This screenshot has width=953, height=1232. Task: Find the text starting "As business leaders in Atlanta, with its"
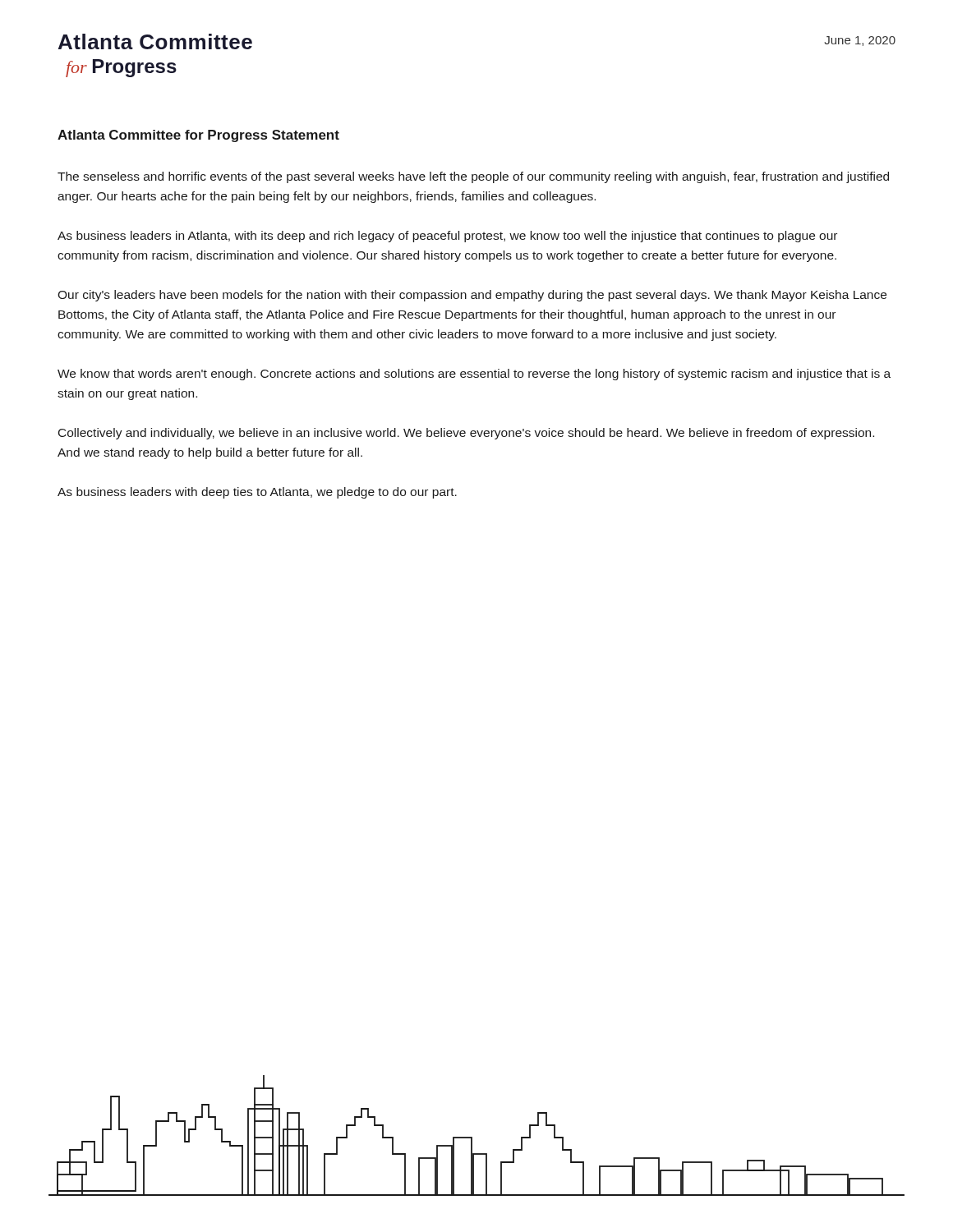[448, 245]
